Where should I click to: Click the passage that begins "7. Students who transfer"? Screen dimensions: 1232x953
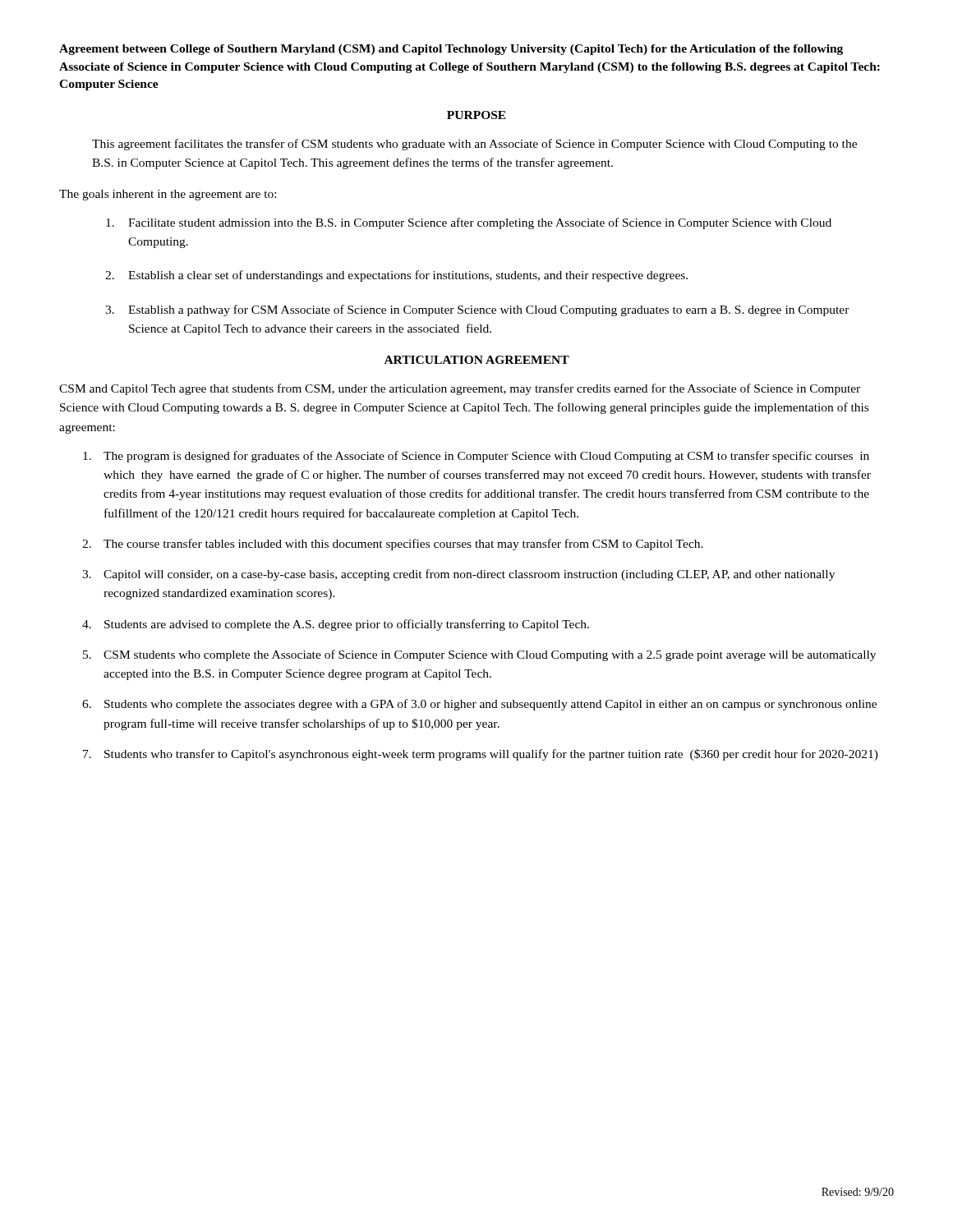(488, 754)
